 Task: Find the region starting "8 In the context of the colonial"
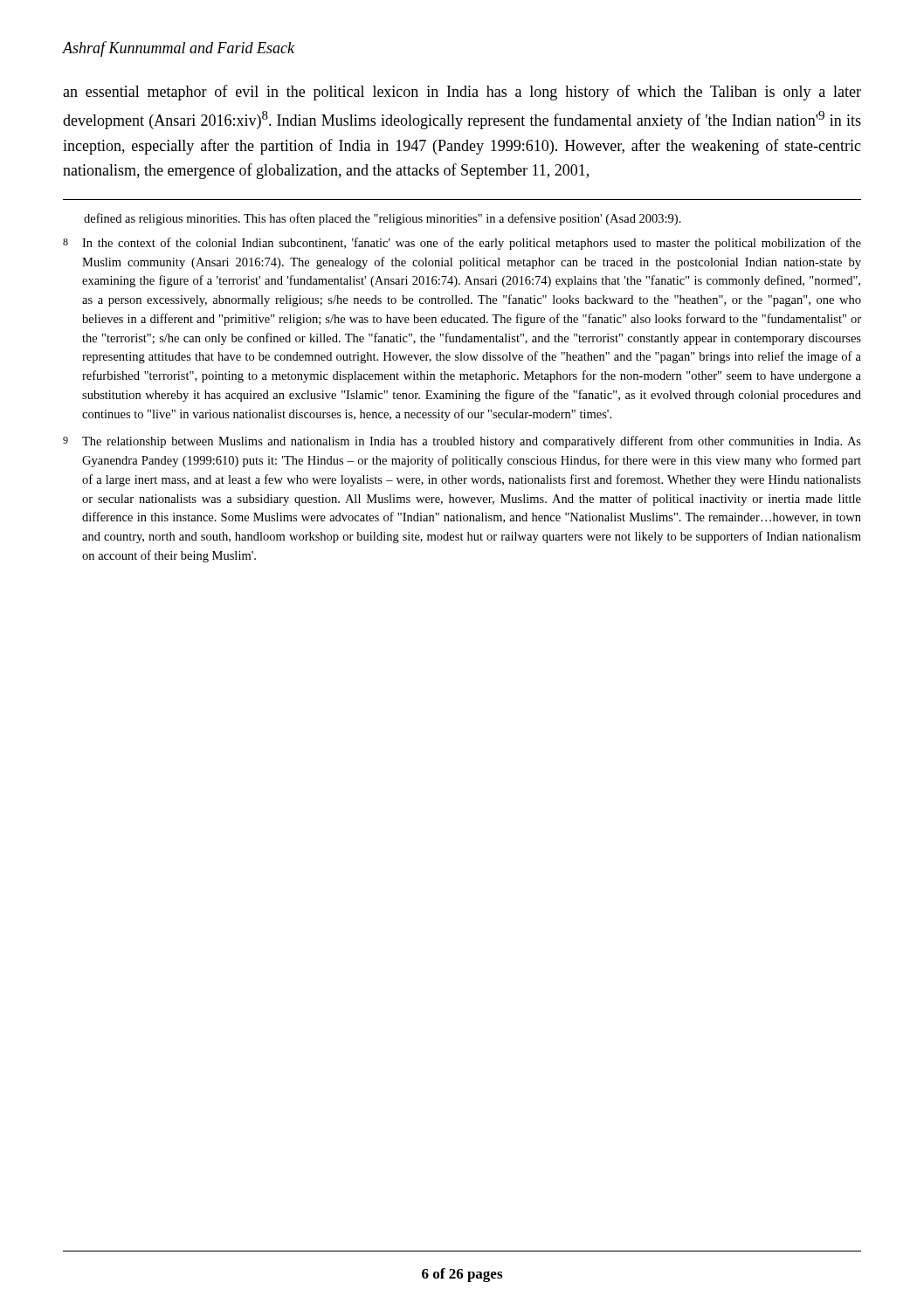(x=462, y=329)
